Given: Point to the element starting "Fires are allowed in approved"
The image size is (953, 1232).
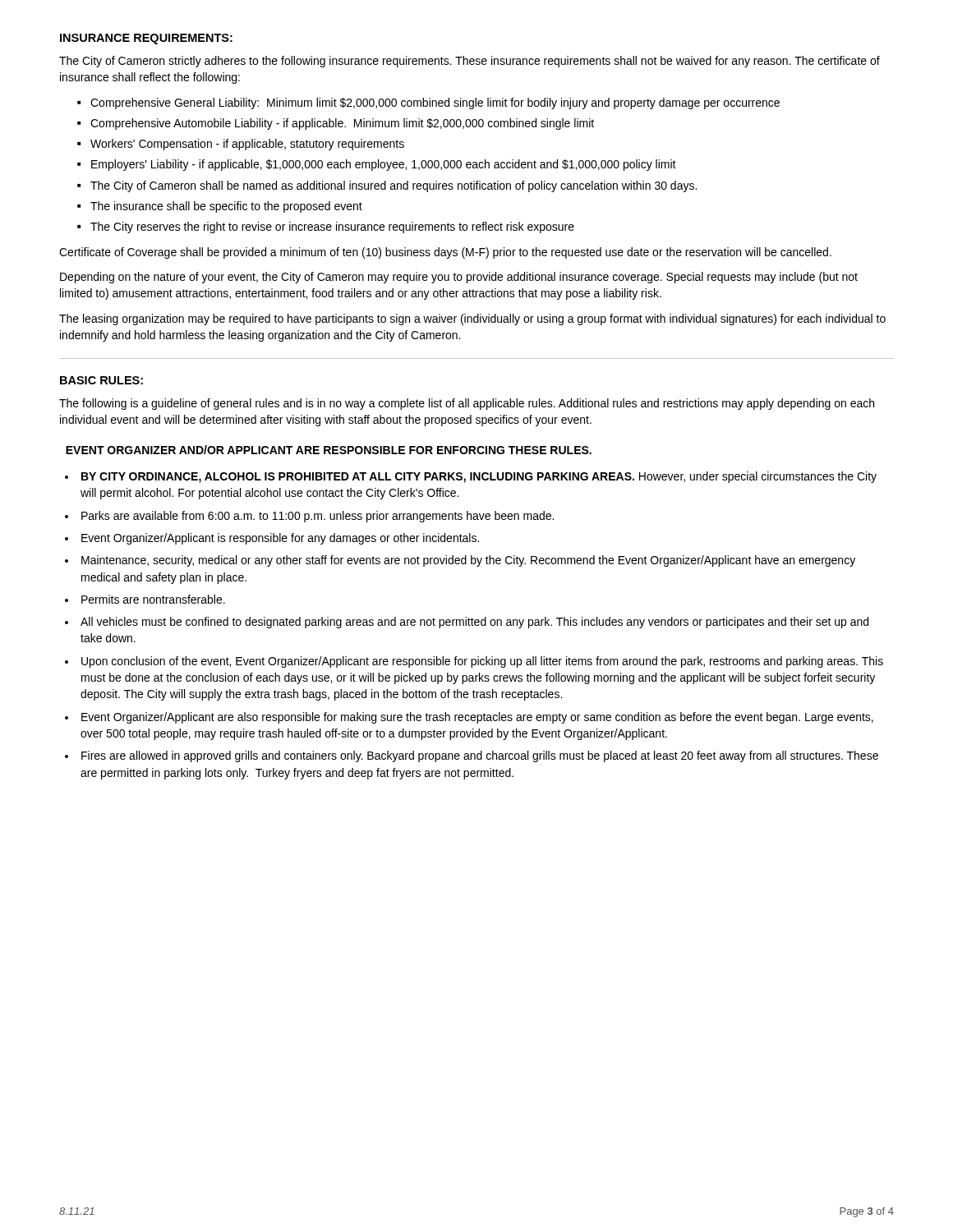Looking at the screenshot, I should tap(480, 764).
